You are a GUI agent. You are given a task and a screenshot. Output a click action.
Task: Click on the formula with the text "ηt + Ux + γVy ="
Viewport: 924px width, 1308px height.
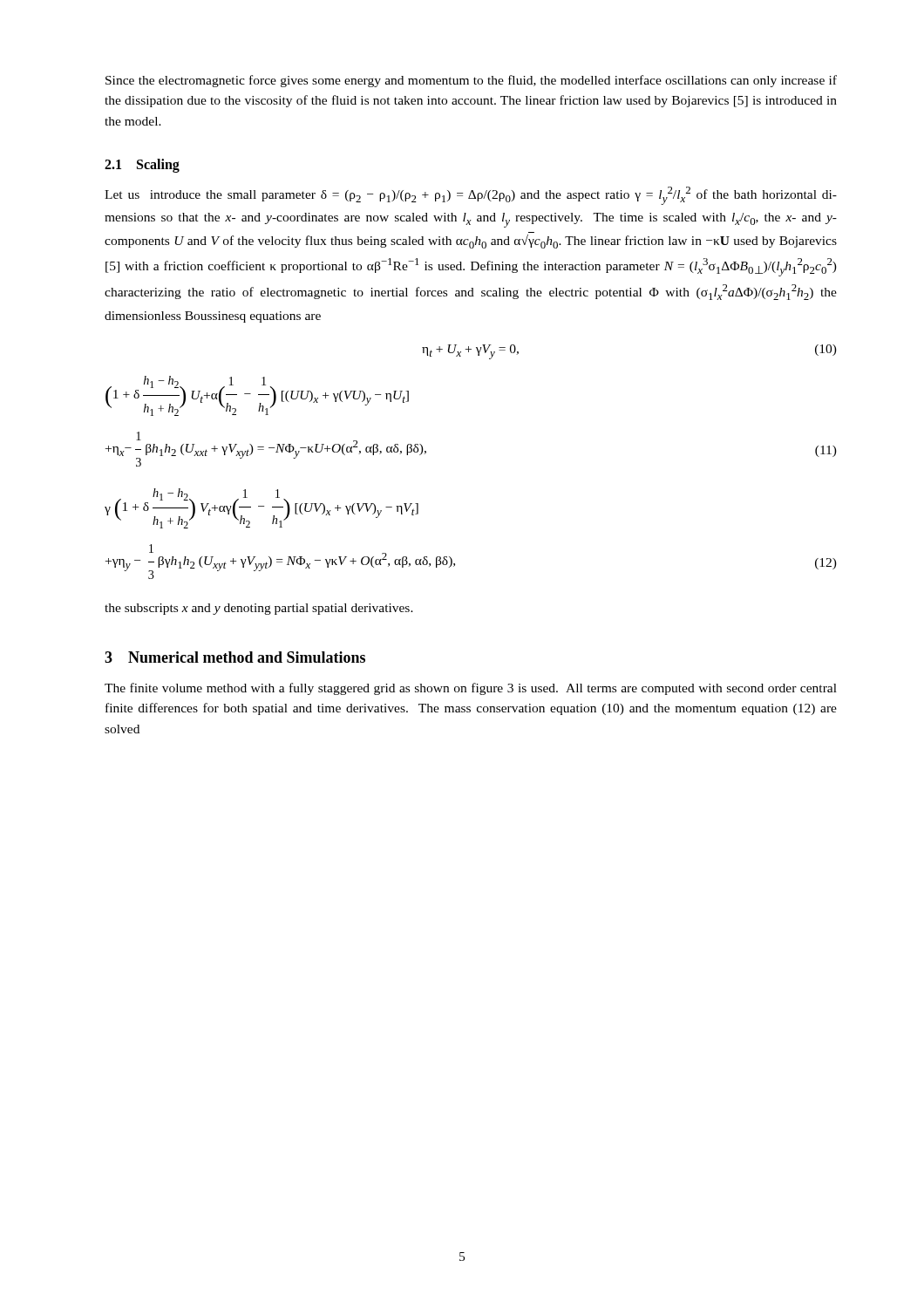click(x=471, y=350)
